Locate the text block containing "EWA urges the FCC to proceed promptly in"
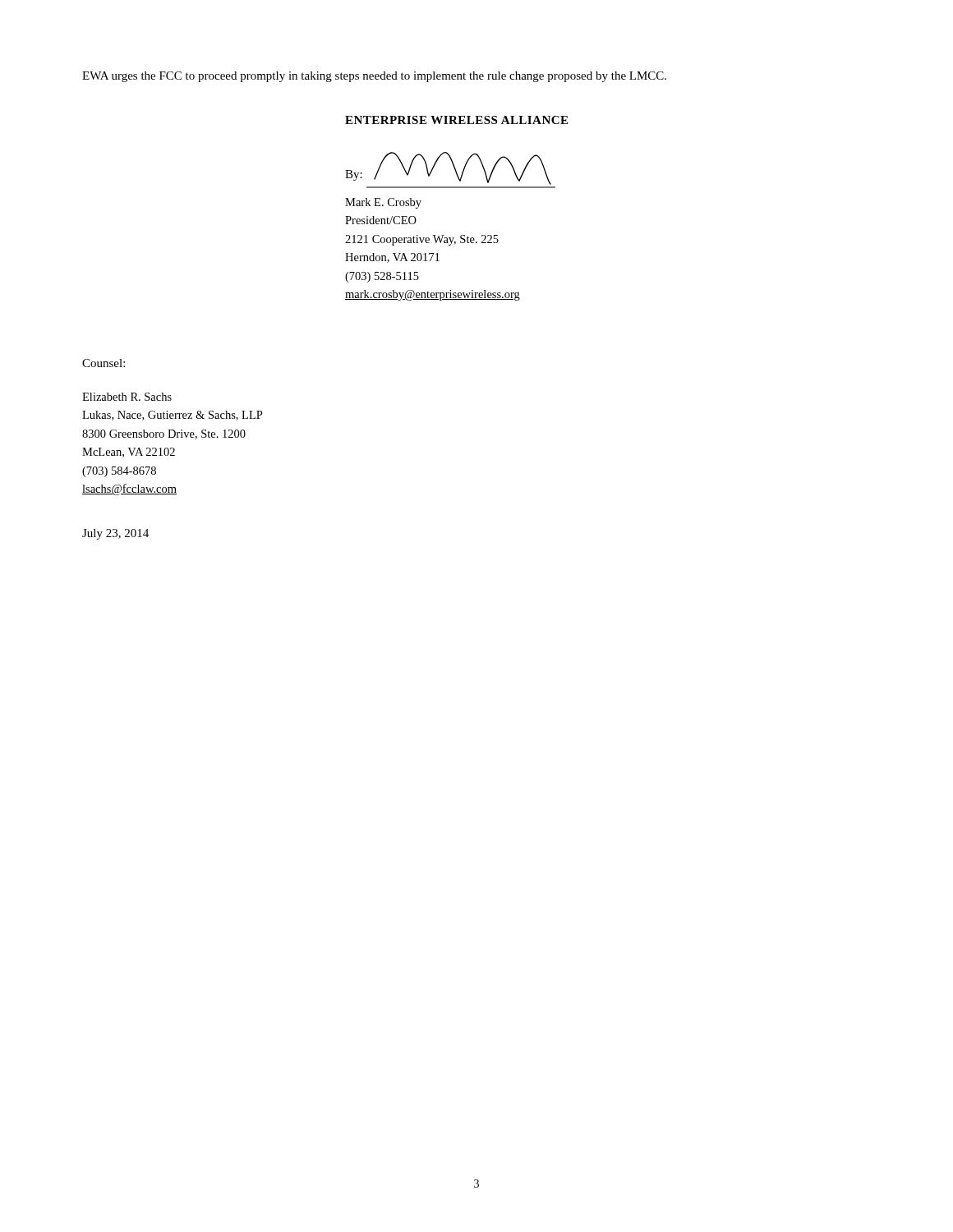The width and height of the screenshot is (953, 1232). point(375,76)
